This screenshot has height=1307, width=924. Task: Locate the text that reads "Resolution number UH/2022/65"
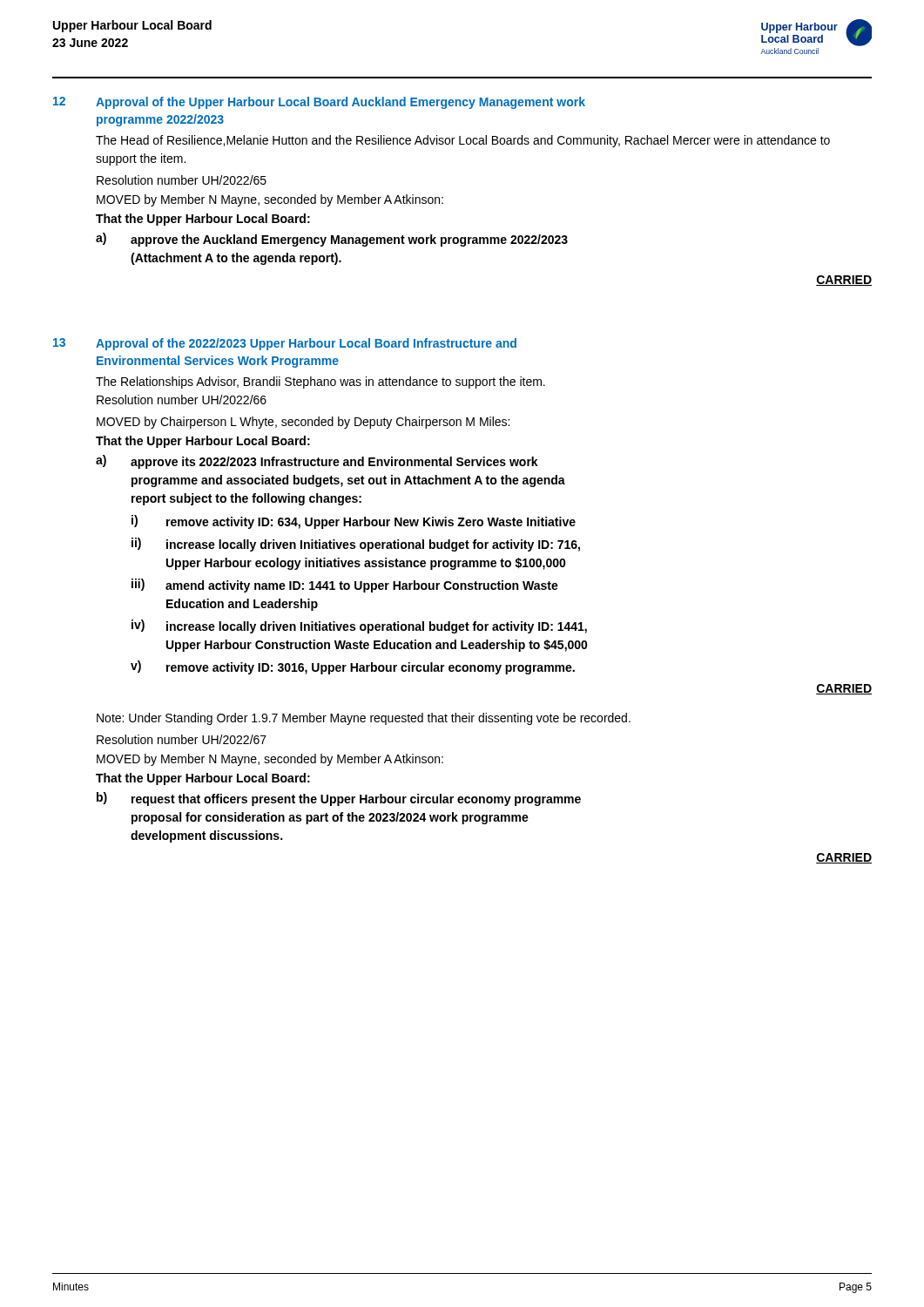pyautogui.click(x=181, y=181)
